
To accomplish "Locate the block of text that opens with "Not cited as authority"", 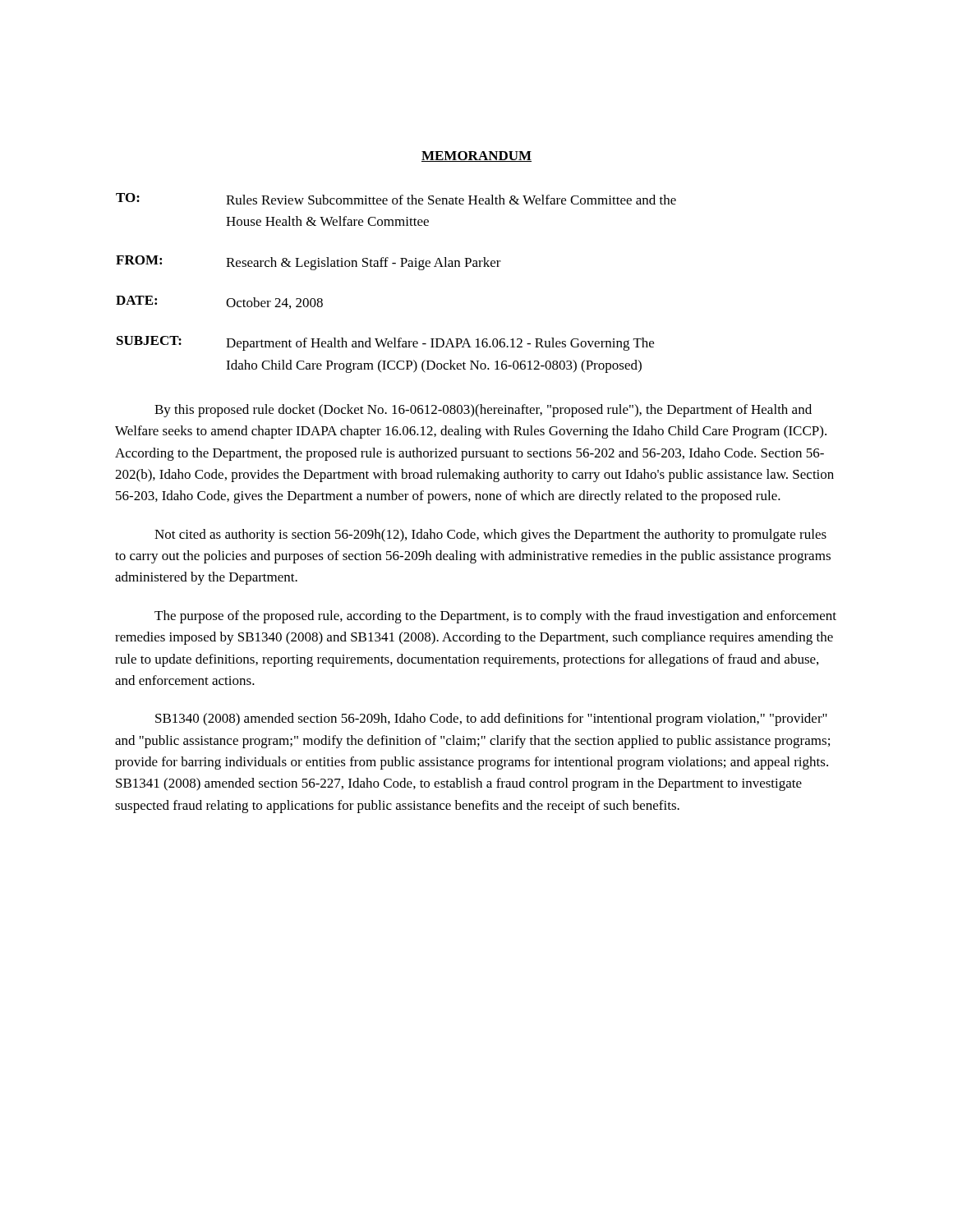I will [x=473, y=556].
